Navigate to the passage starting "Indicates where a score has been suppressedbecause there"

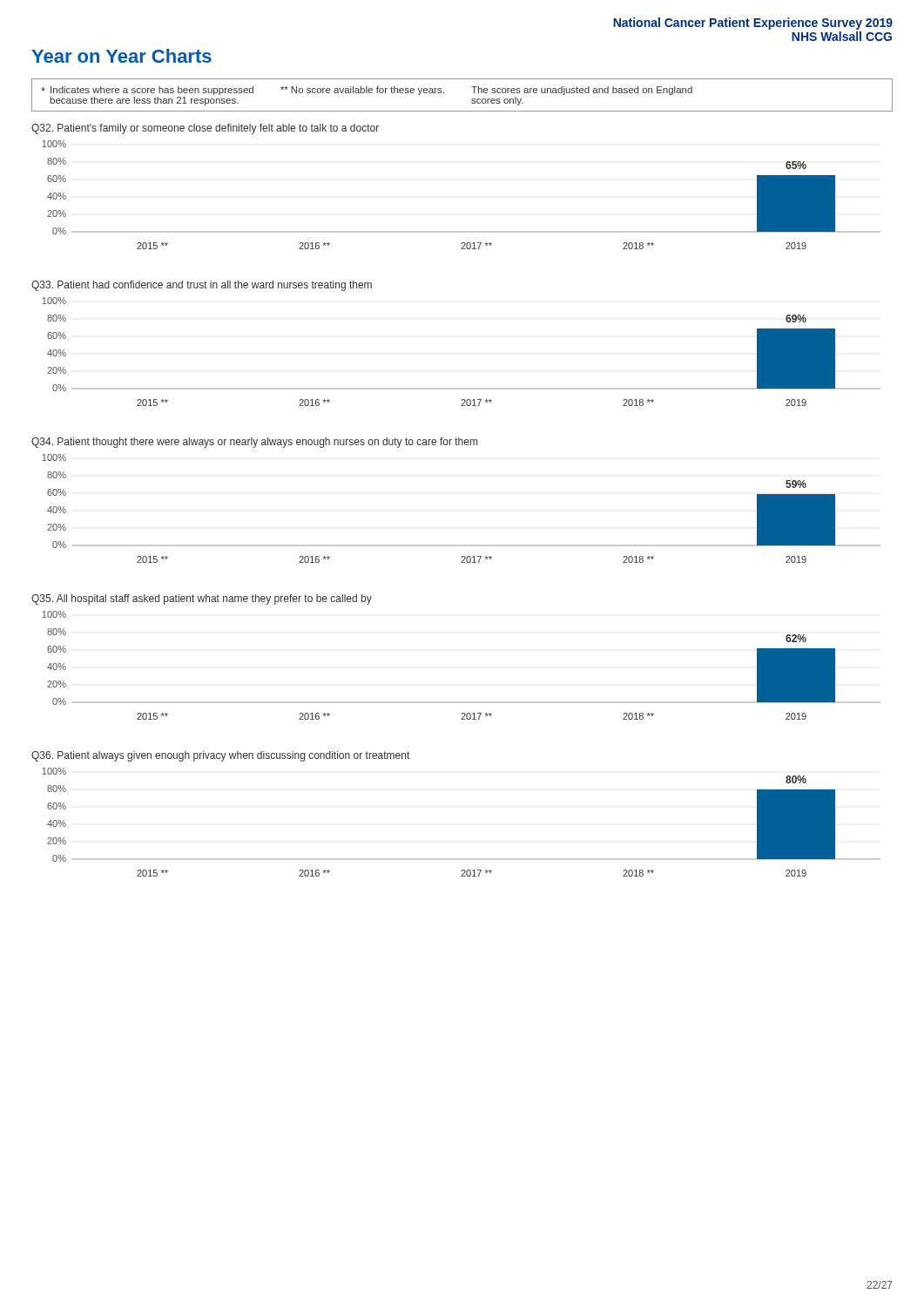click(x=367, y=95)
